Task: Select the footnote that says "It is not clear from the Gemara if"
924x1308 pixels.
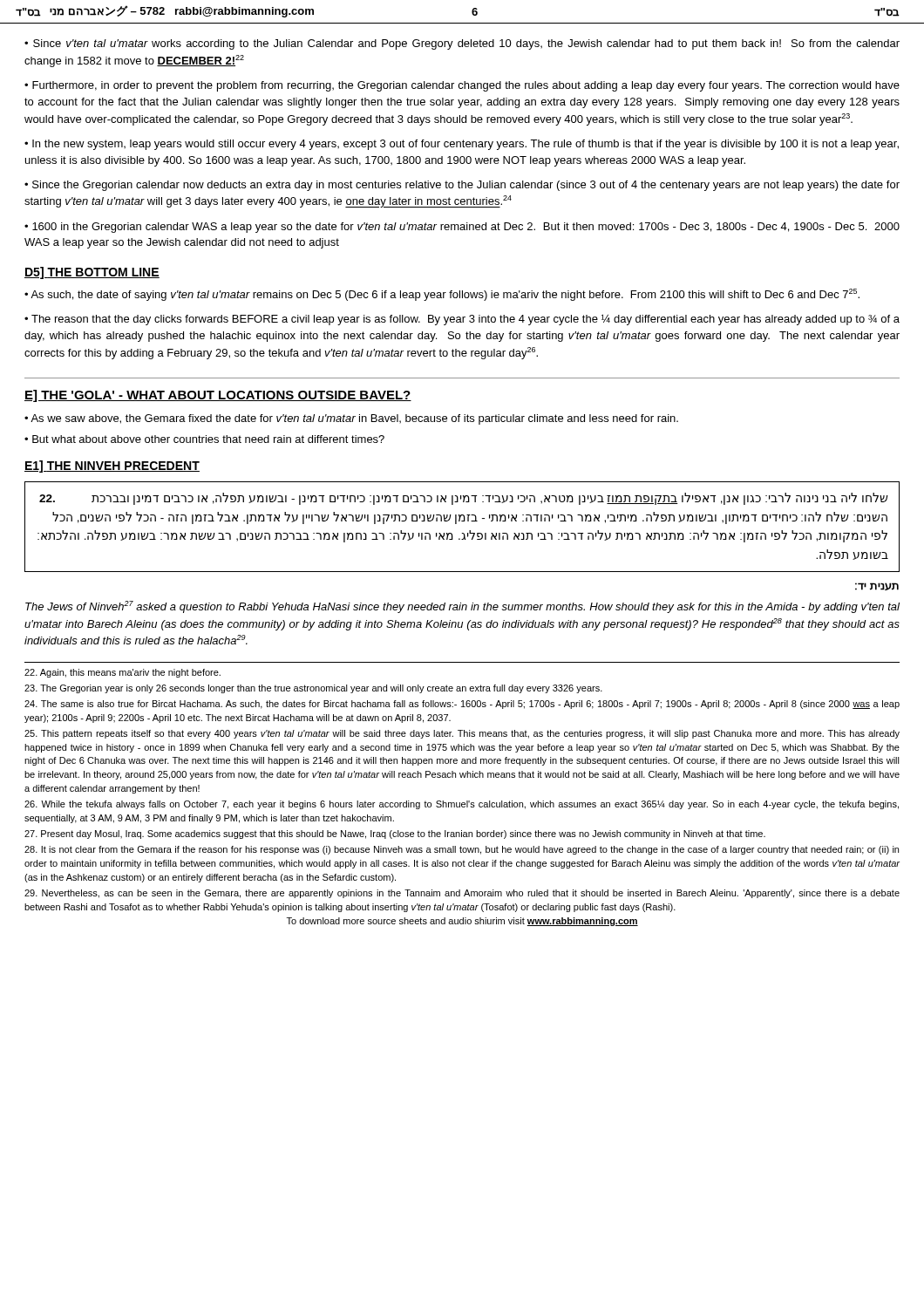Action: tap(462, 863)
